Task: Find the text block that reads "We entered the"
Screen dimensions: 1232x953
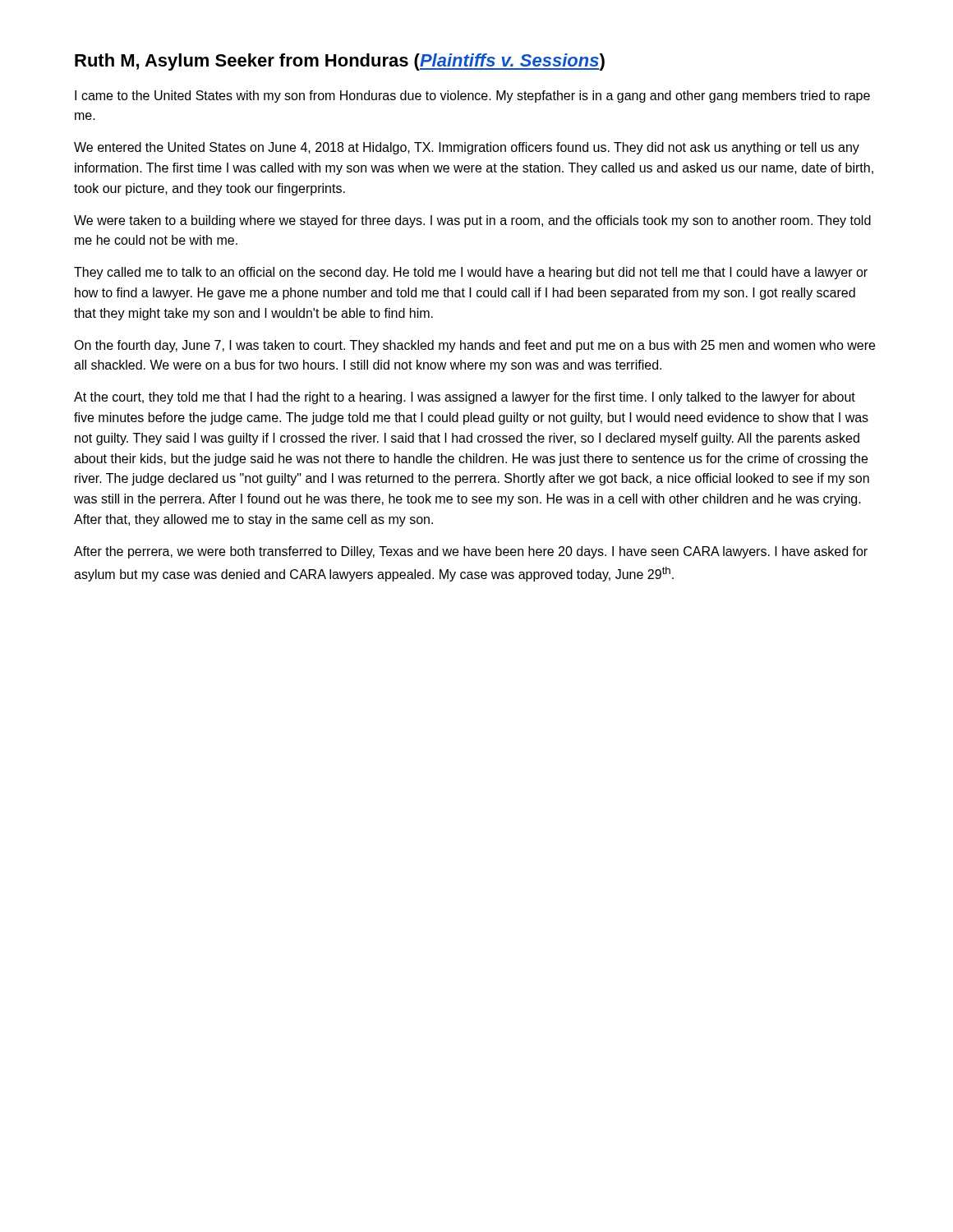Action: click(474, 168)
